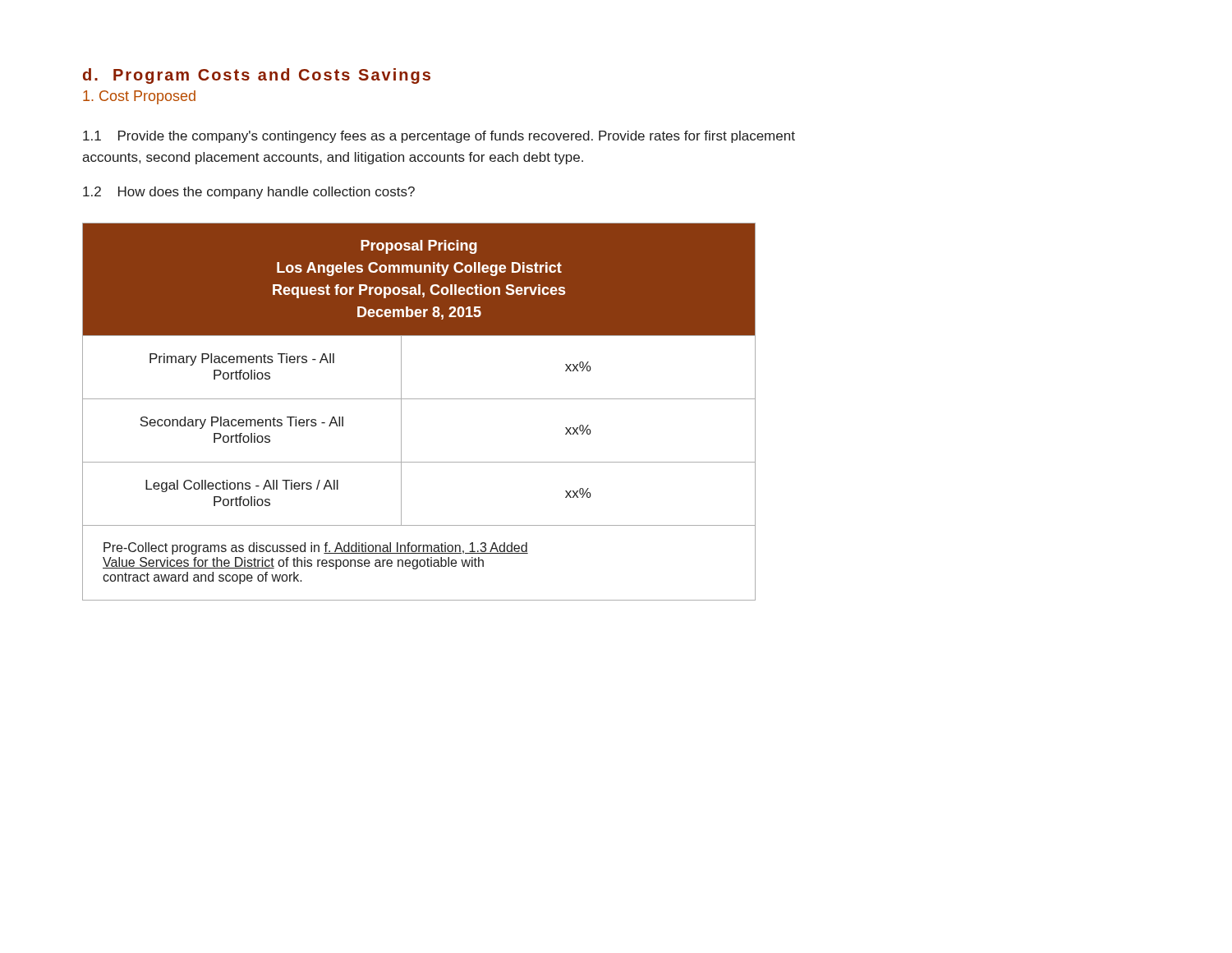Locate the section header with the text "d. Program Costs and"
The image size is (1232, 953).
[257, 75]
